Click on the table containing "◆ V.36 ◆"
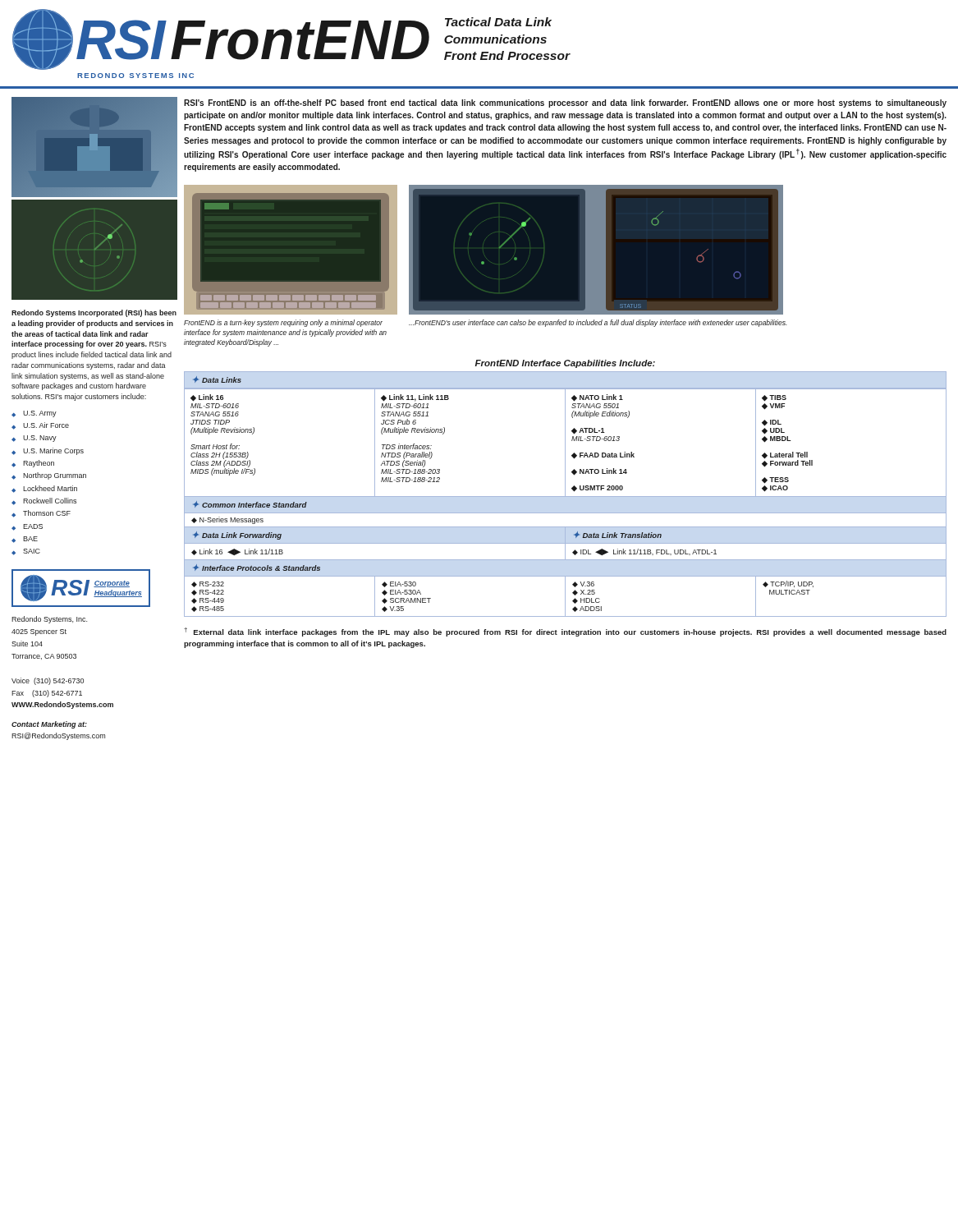 tap(565, 596)
